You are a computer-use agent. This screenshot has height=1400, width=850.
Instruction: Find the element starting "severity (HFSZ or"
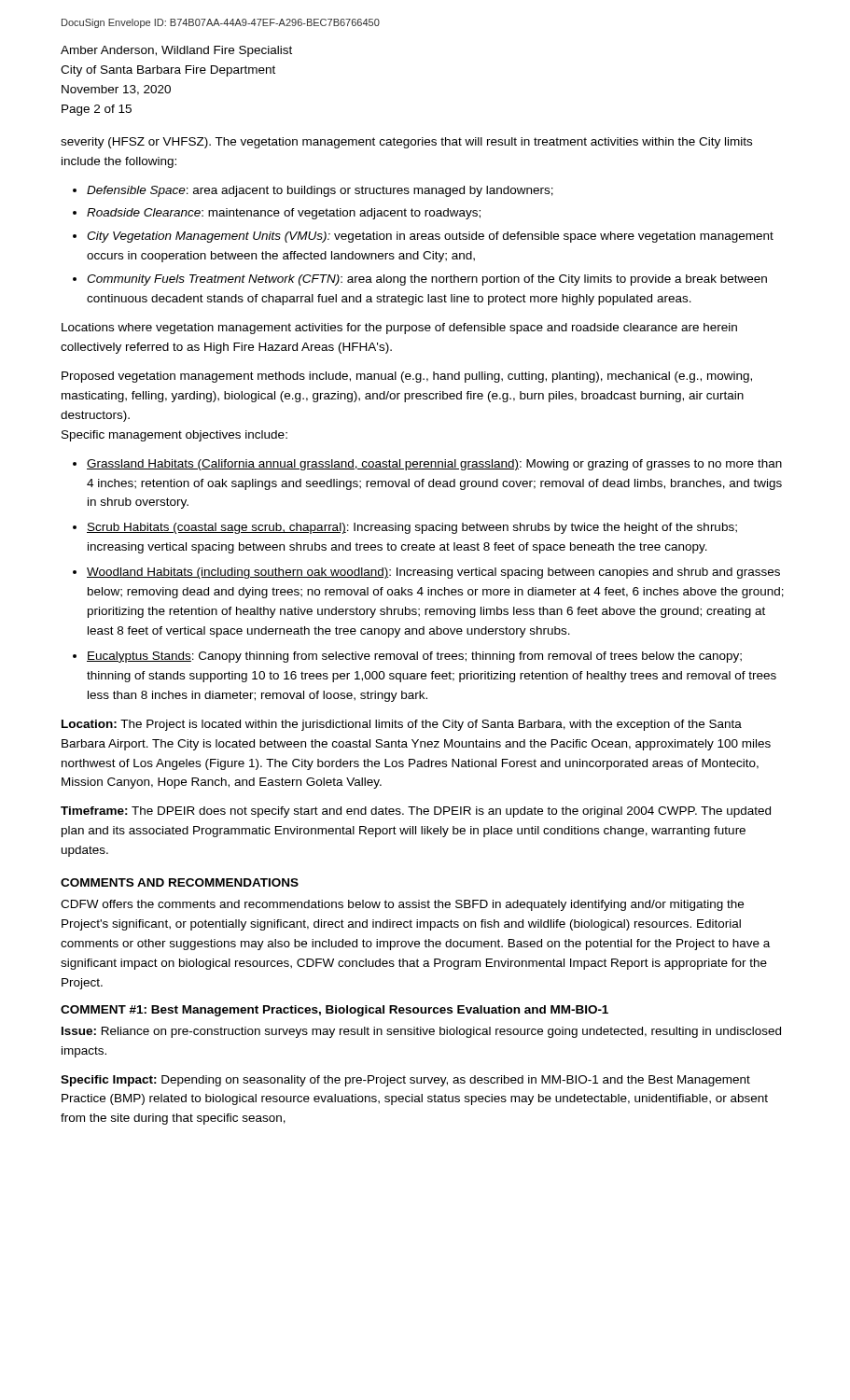coord(407,151)
